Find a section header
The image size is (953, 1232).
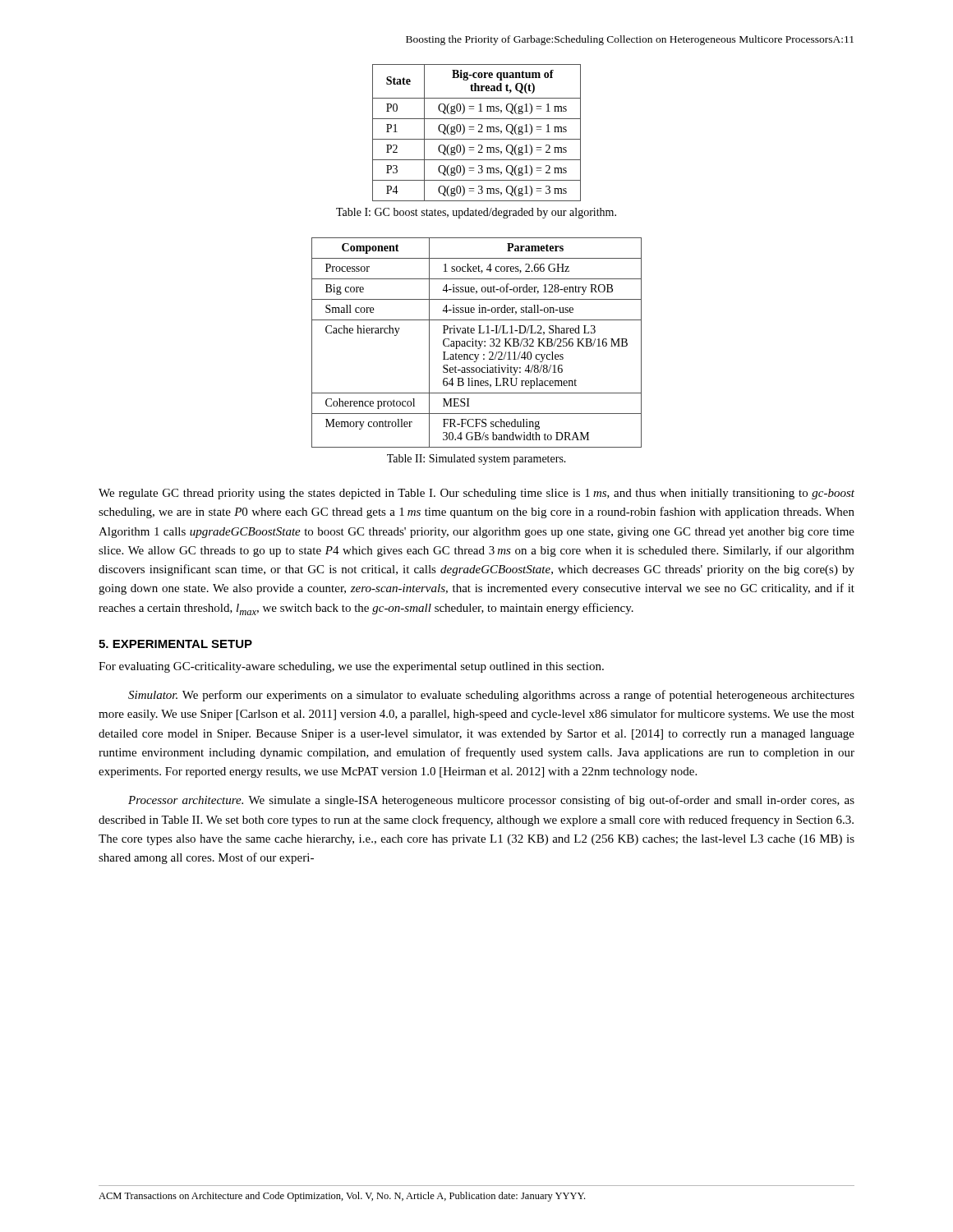click(x=175, y=643)
